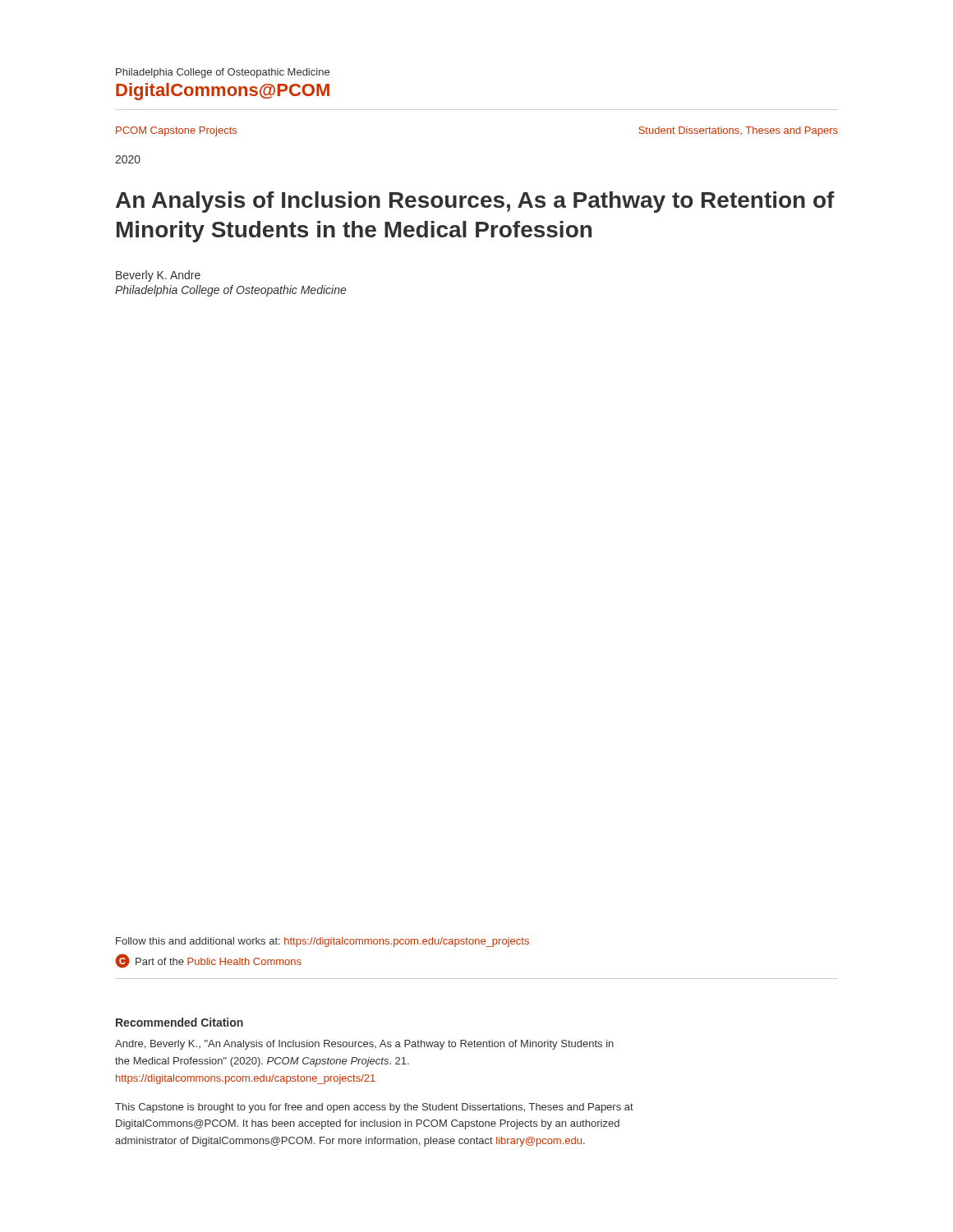Where is the passage that starts "Follow this and additional works at:"?
The image size is (953, 1232).
322,941
